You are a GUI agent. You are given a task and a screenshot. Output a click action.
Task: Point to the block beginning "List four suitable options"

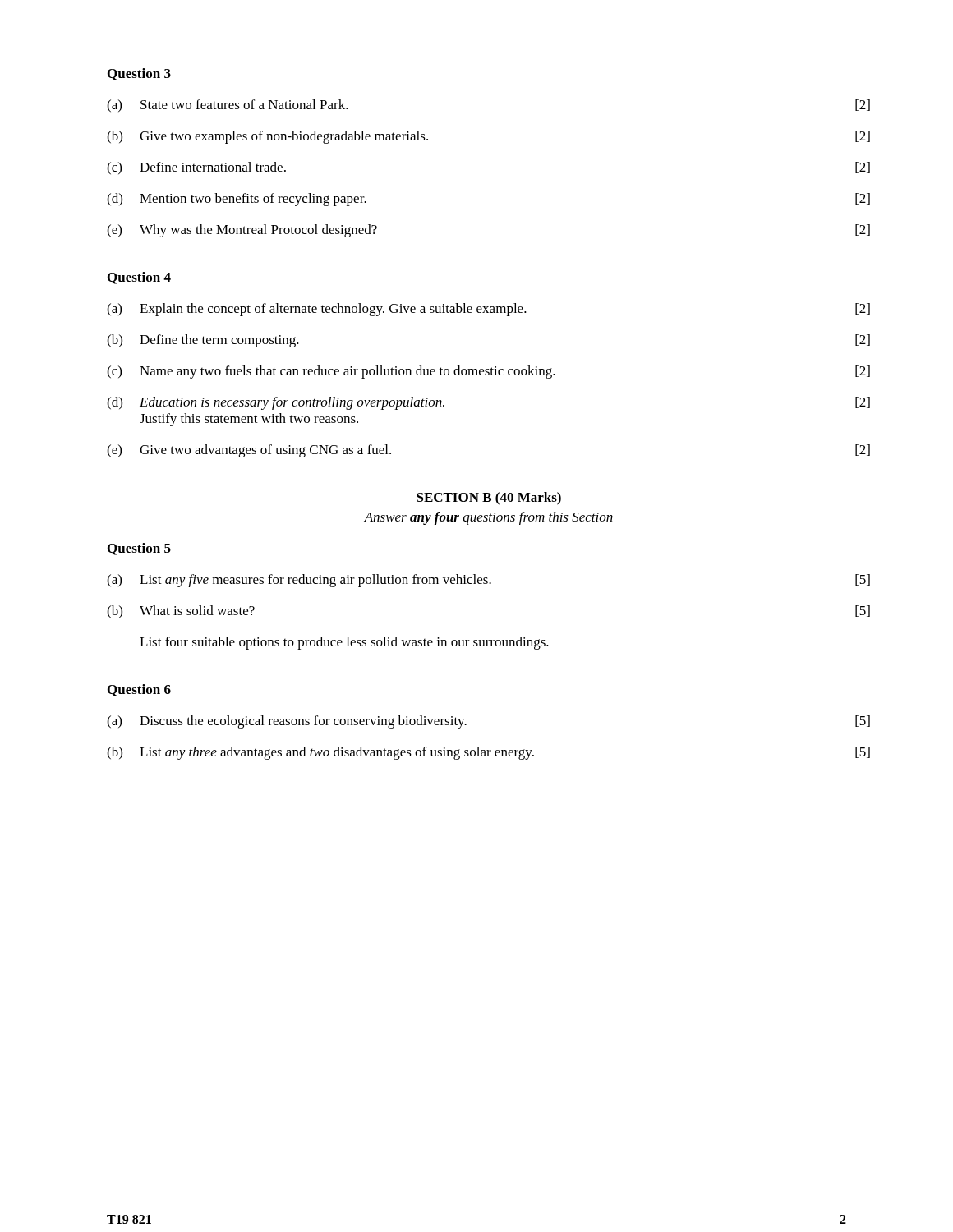pyautogui.click(x=345, y=642)
